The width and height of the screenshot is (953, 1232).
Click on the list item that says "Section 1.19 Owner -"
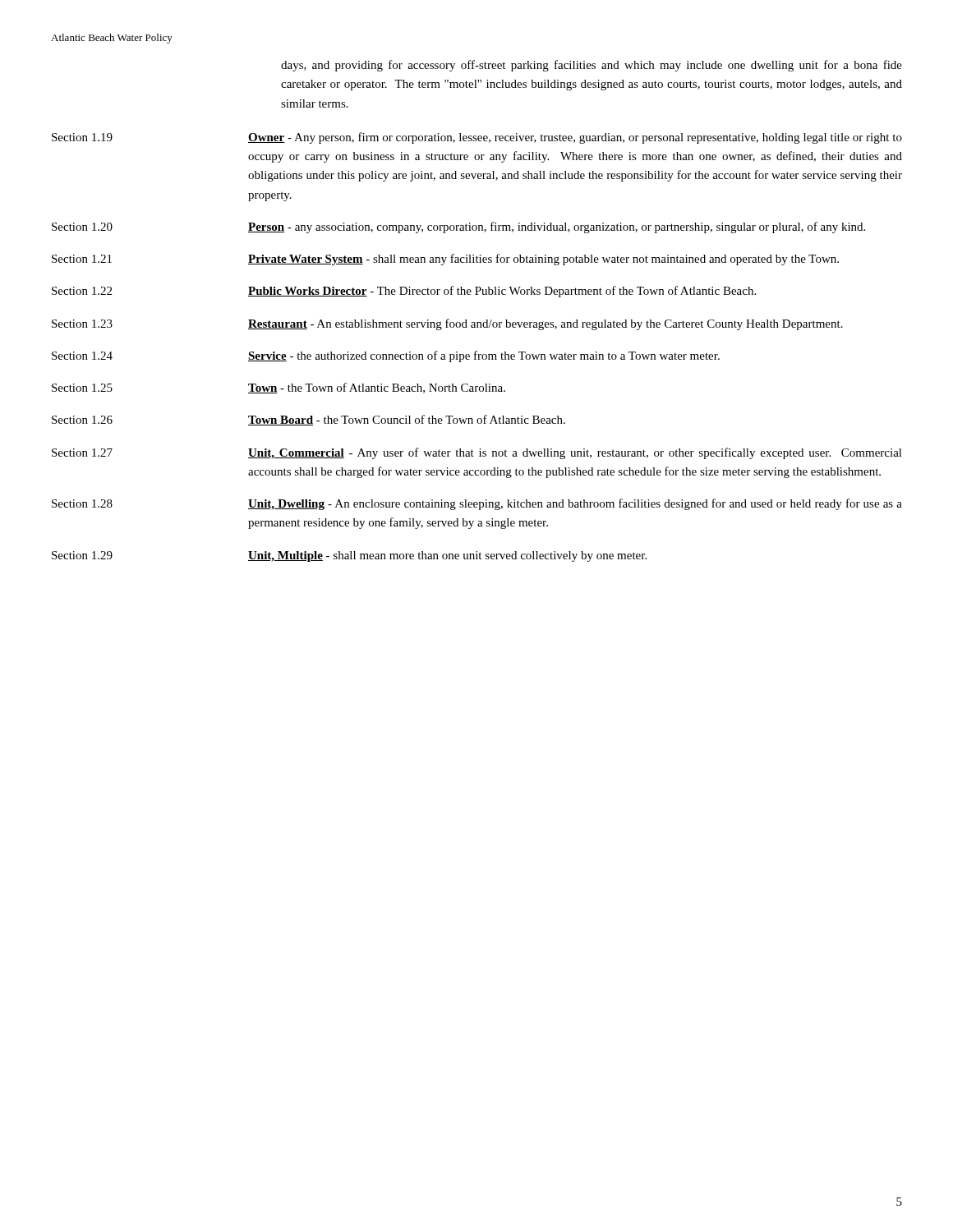click(x=476, y=166)
